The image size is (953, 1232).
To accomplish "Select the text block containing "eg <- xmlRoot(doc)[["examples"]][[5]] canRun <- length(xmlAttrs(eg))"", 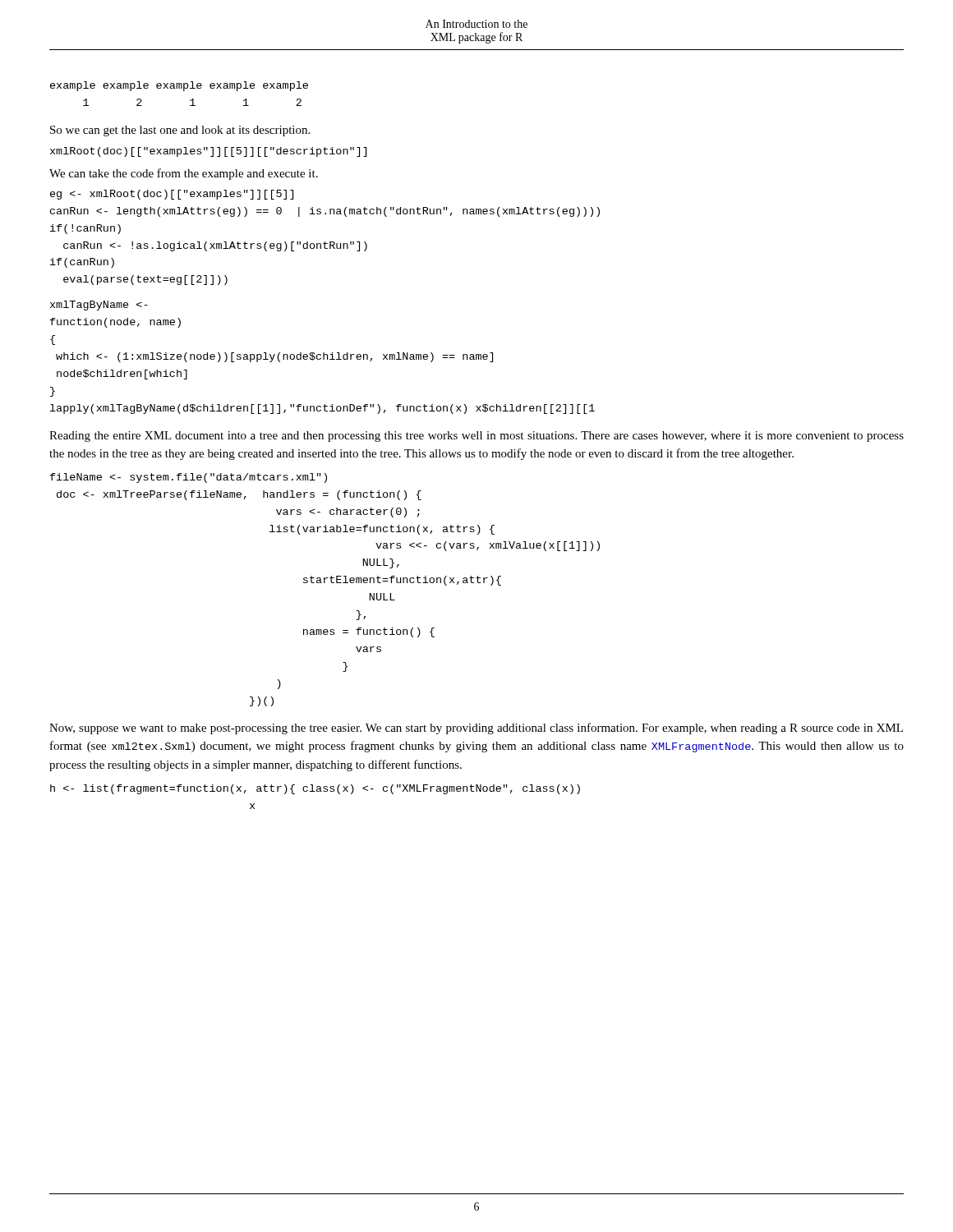I will (x=172, y=195).
